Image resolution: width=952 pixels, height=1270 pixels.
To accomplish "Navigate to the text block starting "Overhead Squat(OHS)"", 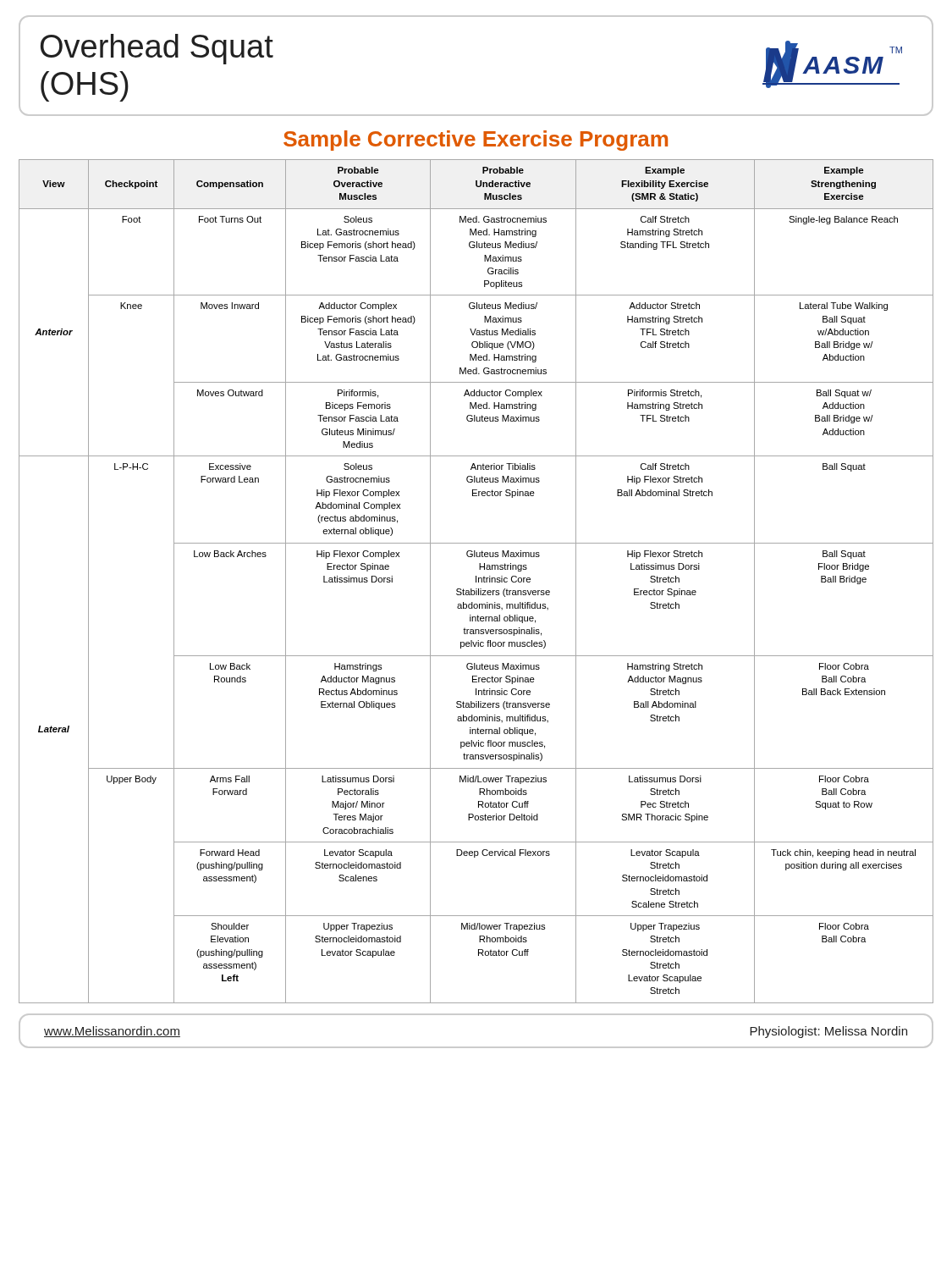I will (x=156, y=65).
